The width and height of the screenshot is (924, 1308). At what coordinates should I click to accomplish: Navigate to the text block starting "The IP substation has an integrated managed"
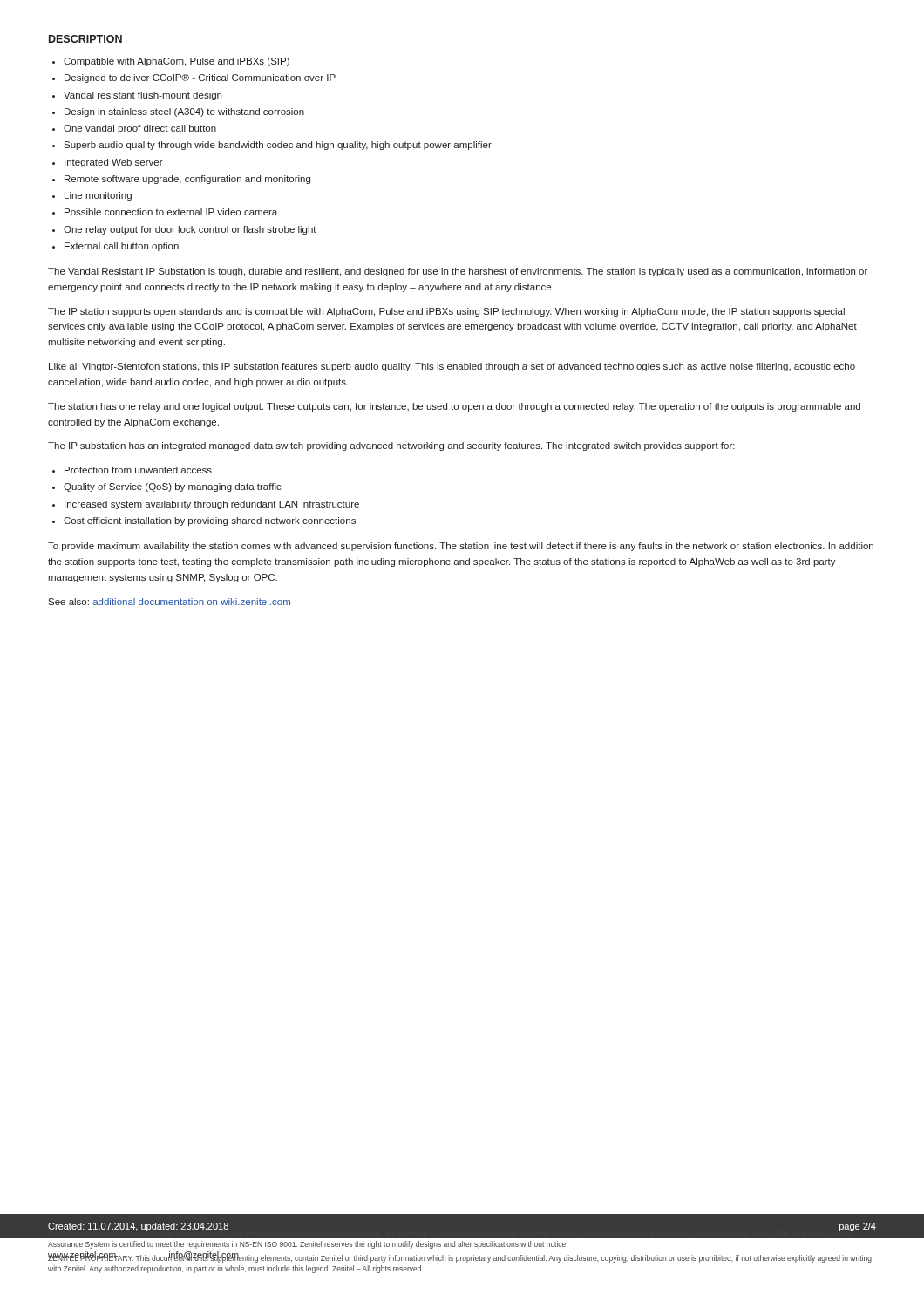point(392,446)
